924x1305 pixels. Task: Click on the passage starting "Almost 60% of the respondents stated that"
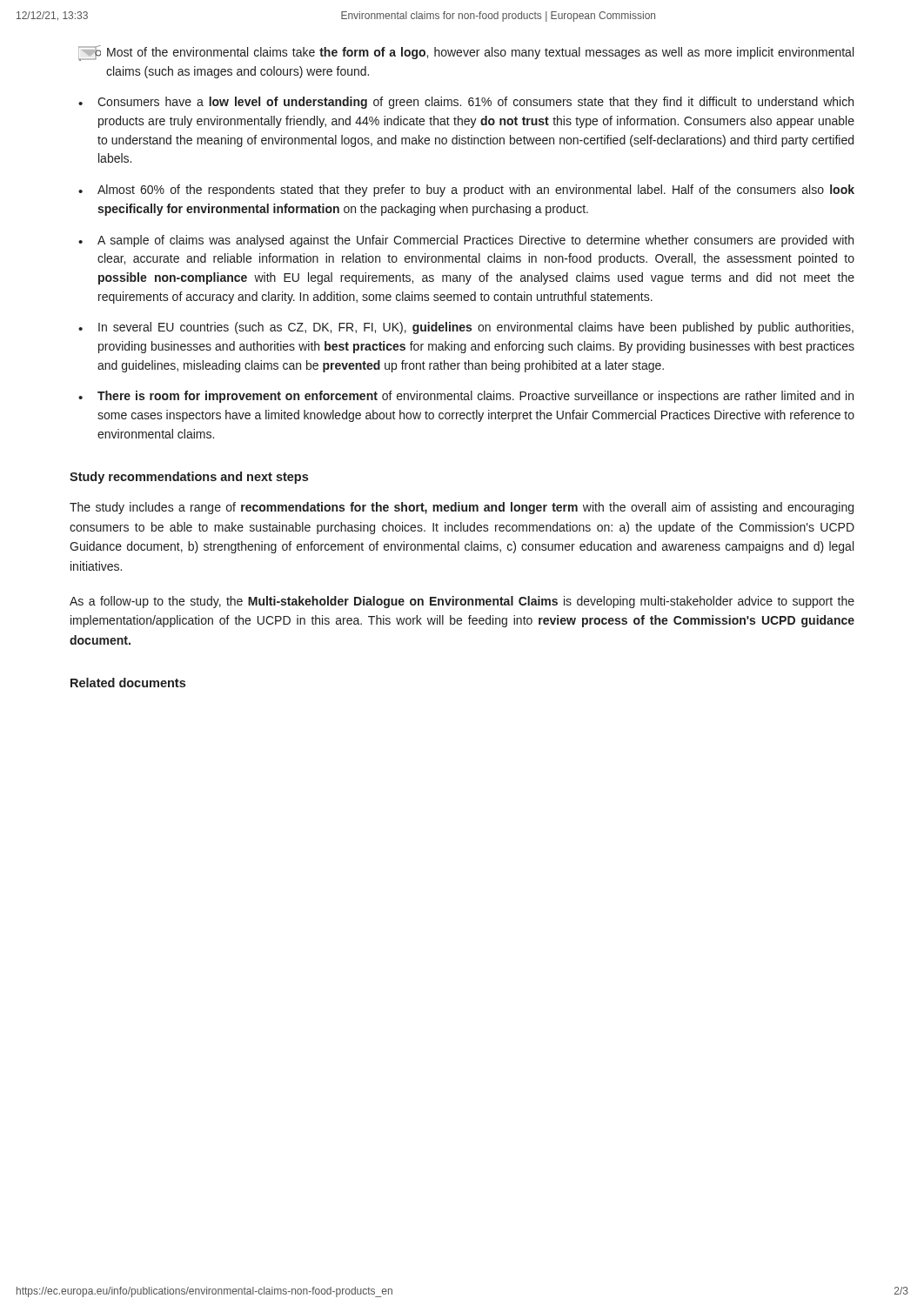[476, 199]
